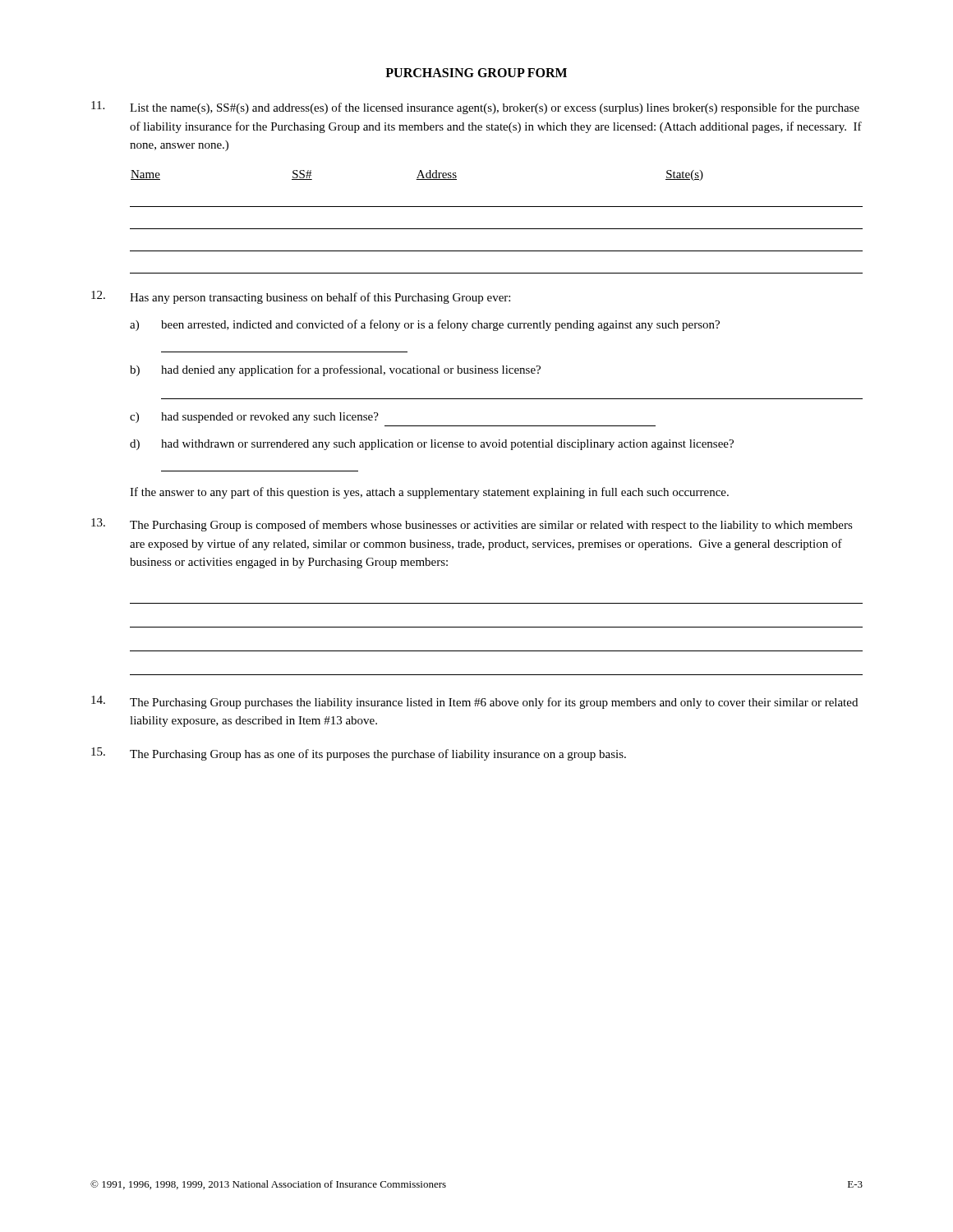Find the block on this page that starts "d) had withdrawn or"
Screen dimensions: 1232x953
pyautogui.click(x=496, y=453)
